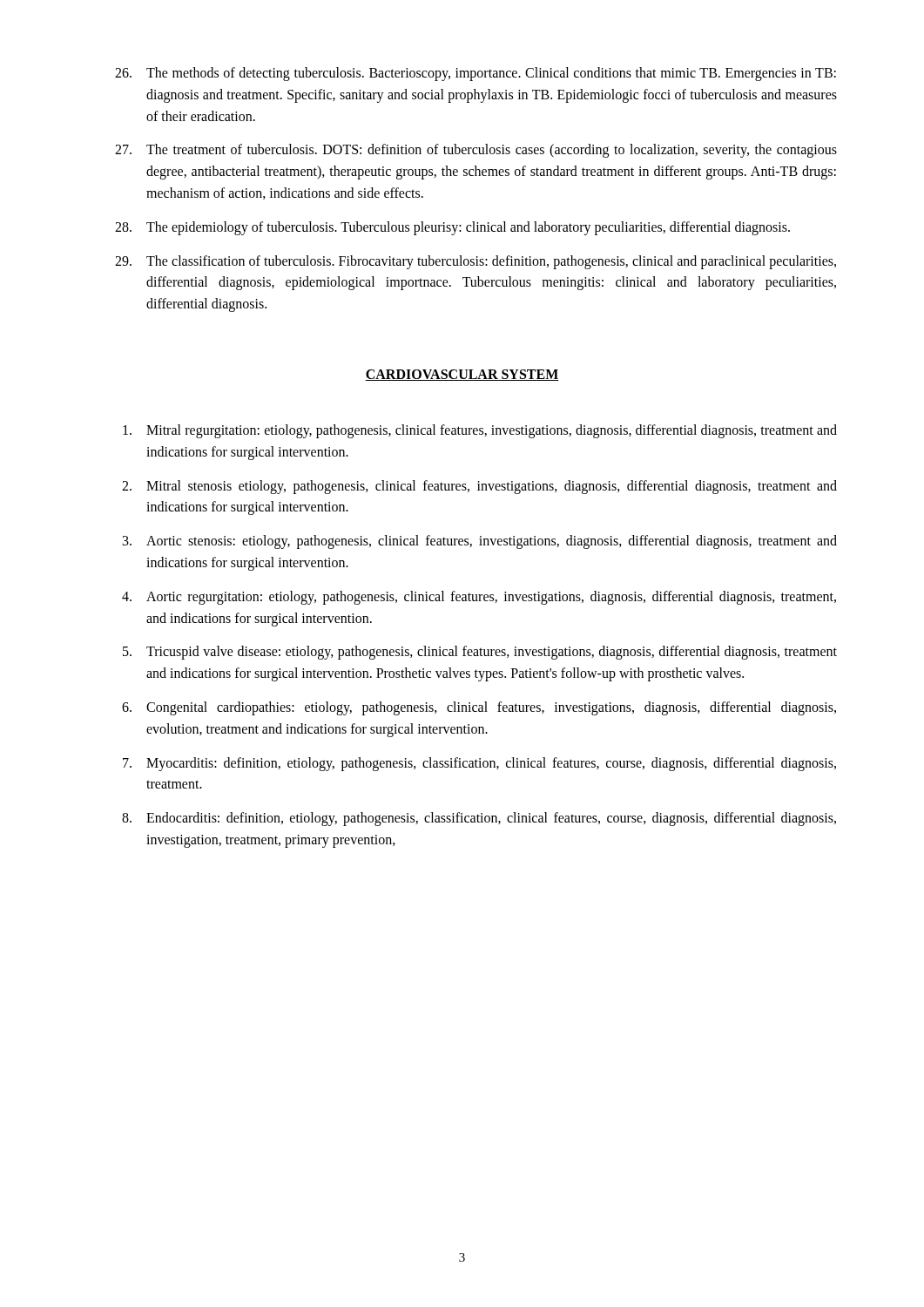Locate the block of text that opens with "28. The epidemiology of"
The height and width of the screenshot is (1307, 924).
pyautogui.click(x=462, y=228)
